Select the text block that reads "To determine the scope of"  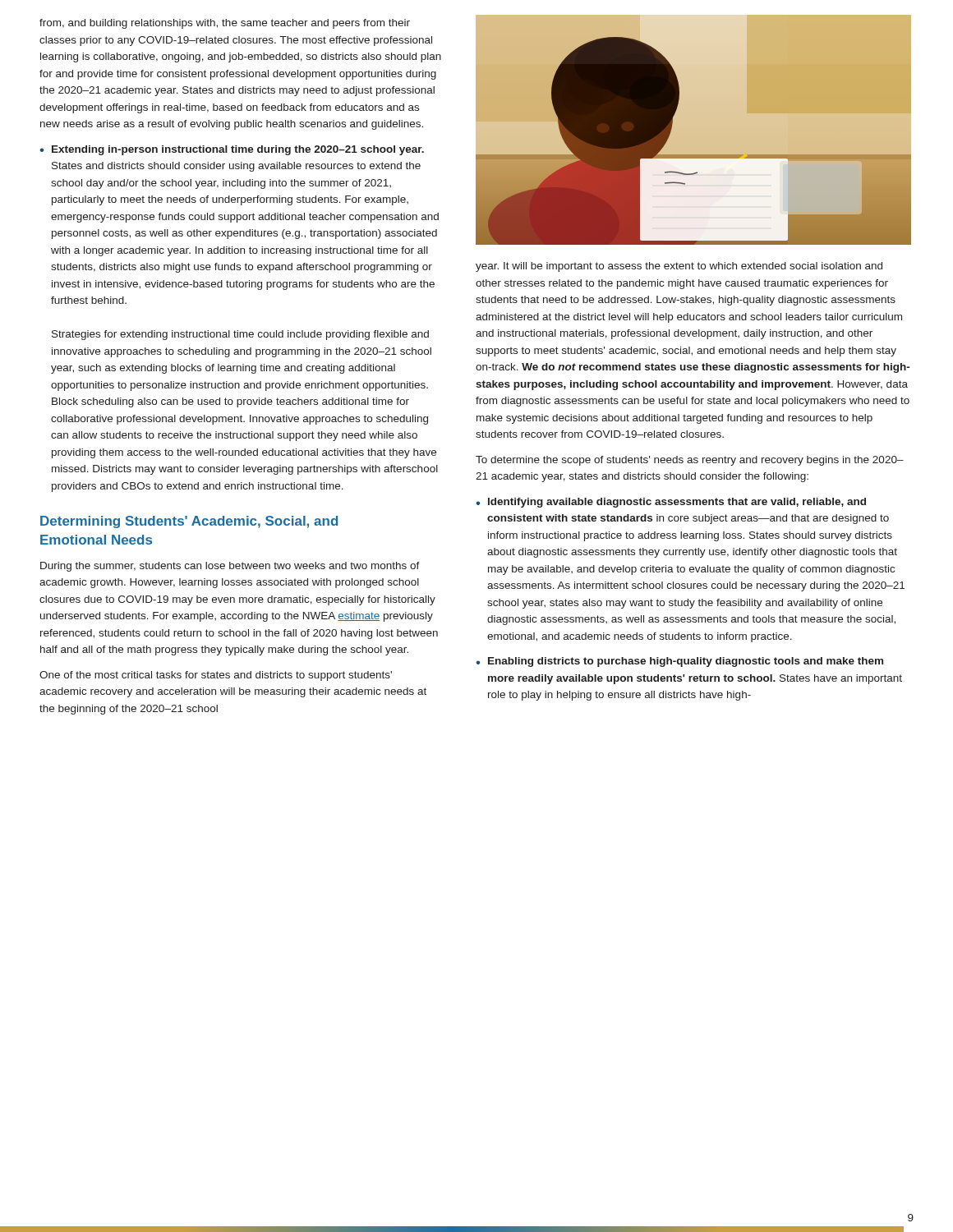(689, 468)
